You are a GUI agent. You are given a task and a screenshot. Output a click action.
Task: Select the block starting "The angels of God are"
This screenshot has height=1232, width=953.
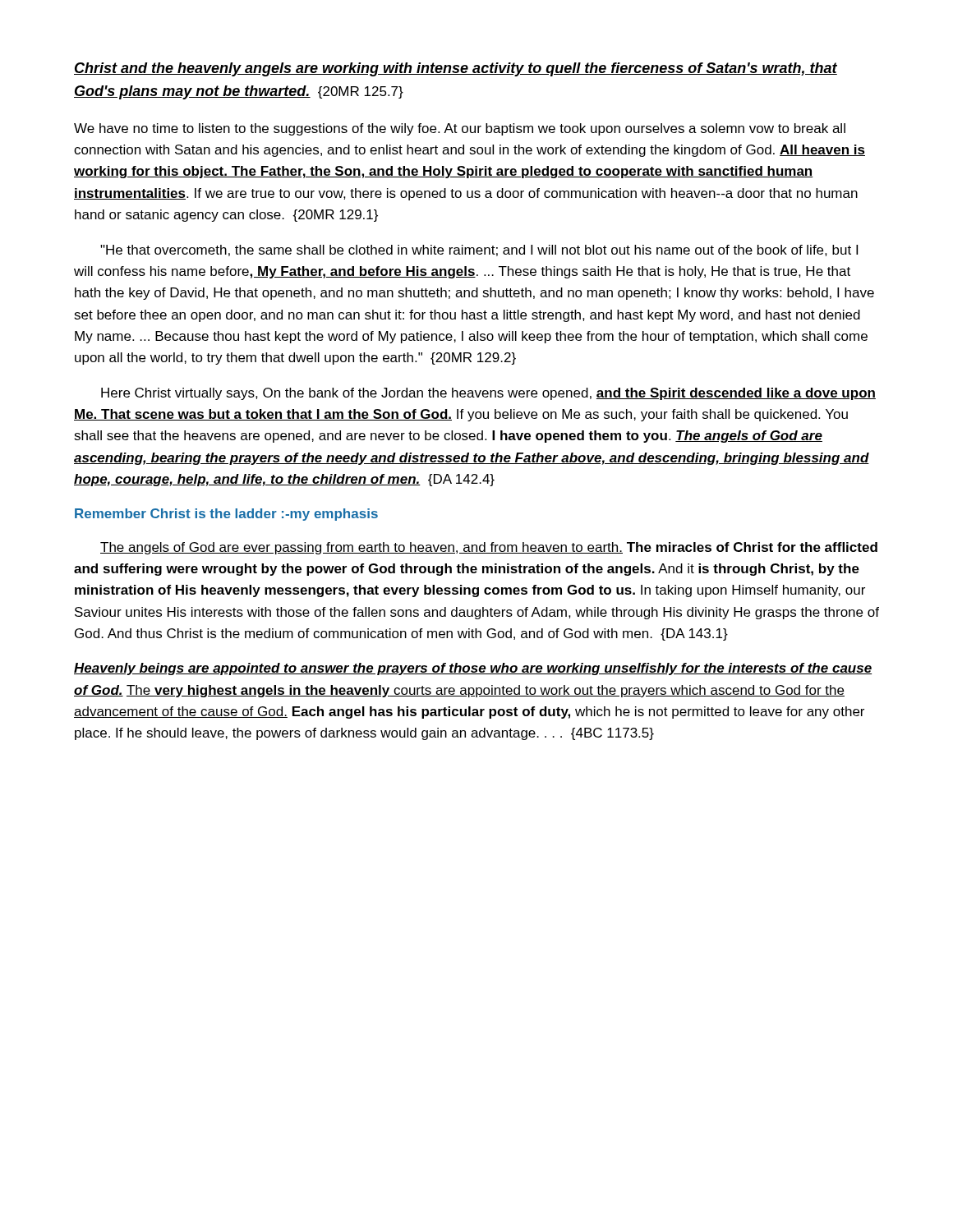(x=476, y=590)
